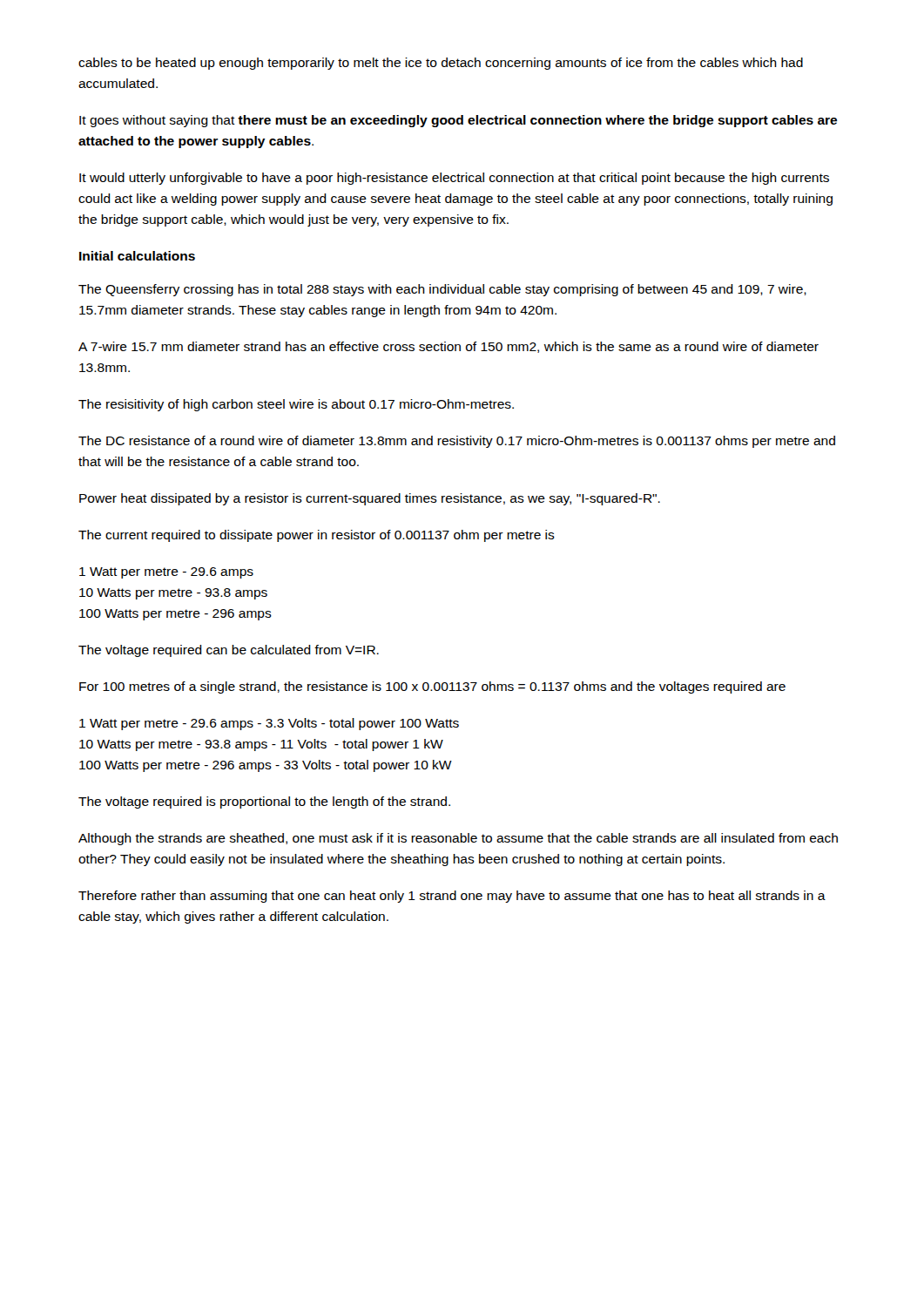Navigate to the text block starting "cables to be heated up enough temporarily"
Screen dimensions: 1307x924
[441, 73]
